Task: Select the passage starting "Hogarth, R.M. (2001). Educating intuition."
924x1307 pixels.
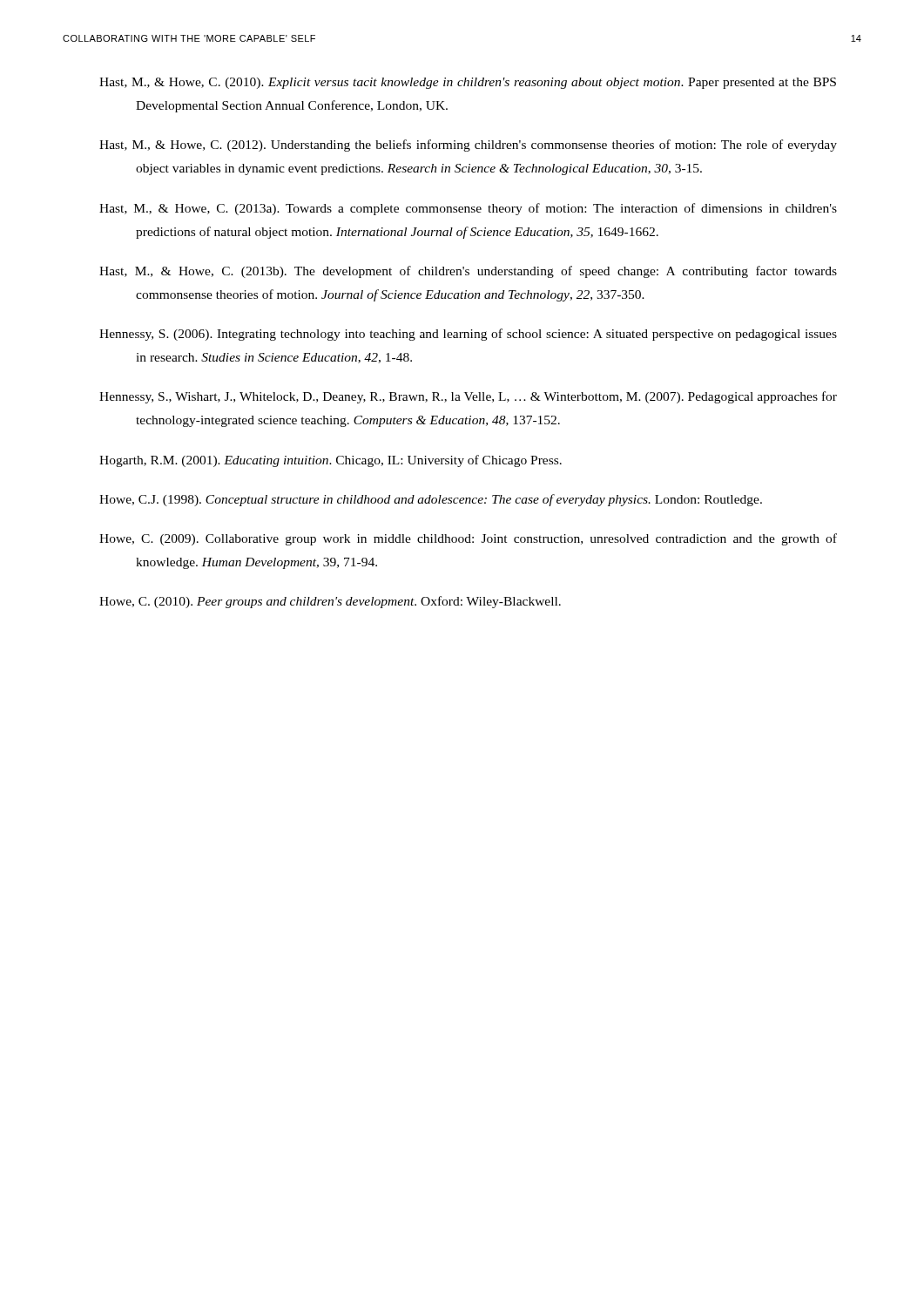Action: [468, 459]
